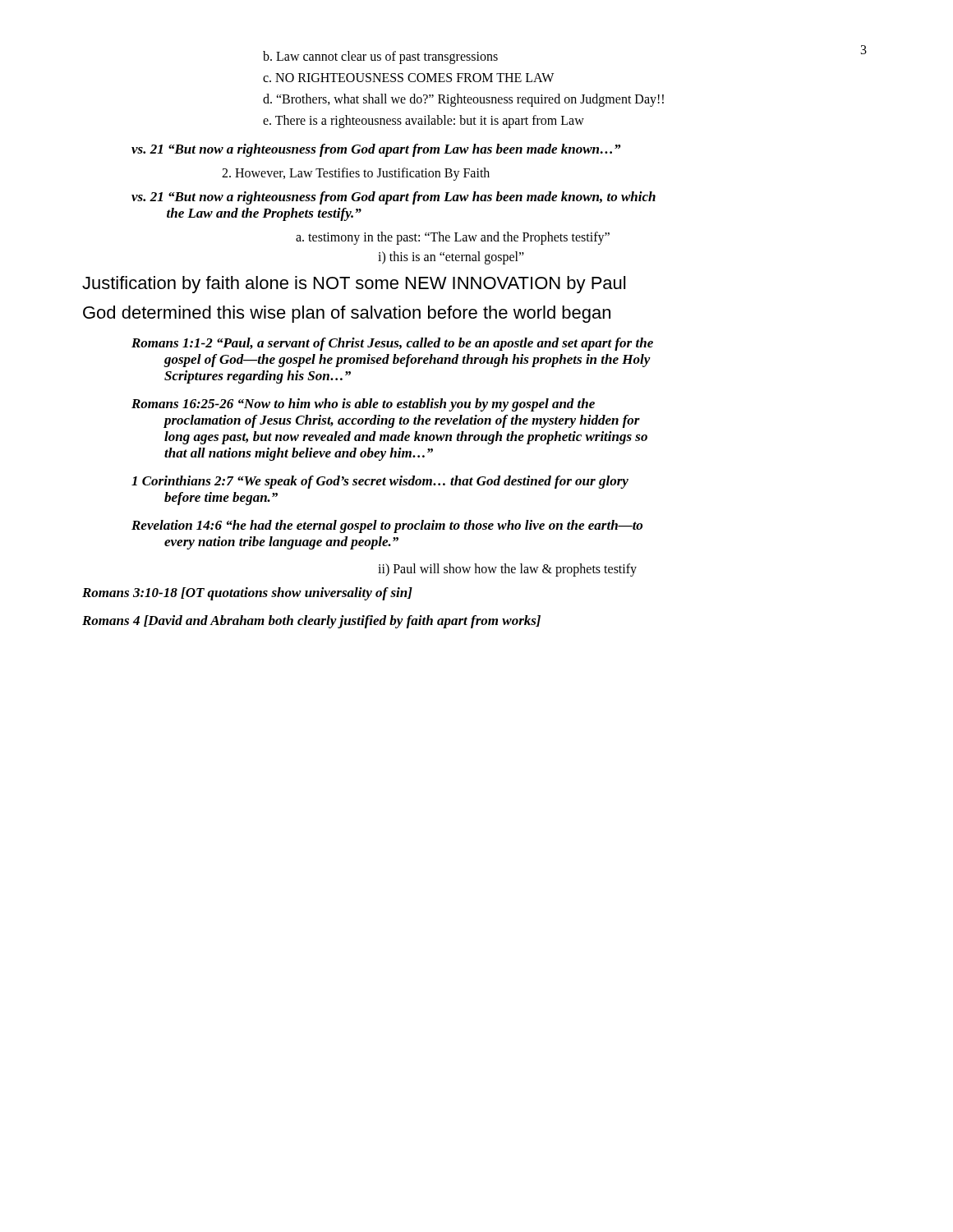Find the text block that says "Revelation 14:6 “he had the eternal gospel"
The width and height of the screenshot is (953, 1232).
pos(387,533)
